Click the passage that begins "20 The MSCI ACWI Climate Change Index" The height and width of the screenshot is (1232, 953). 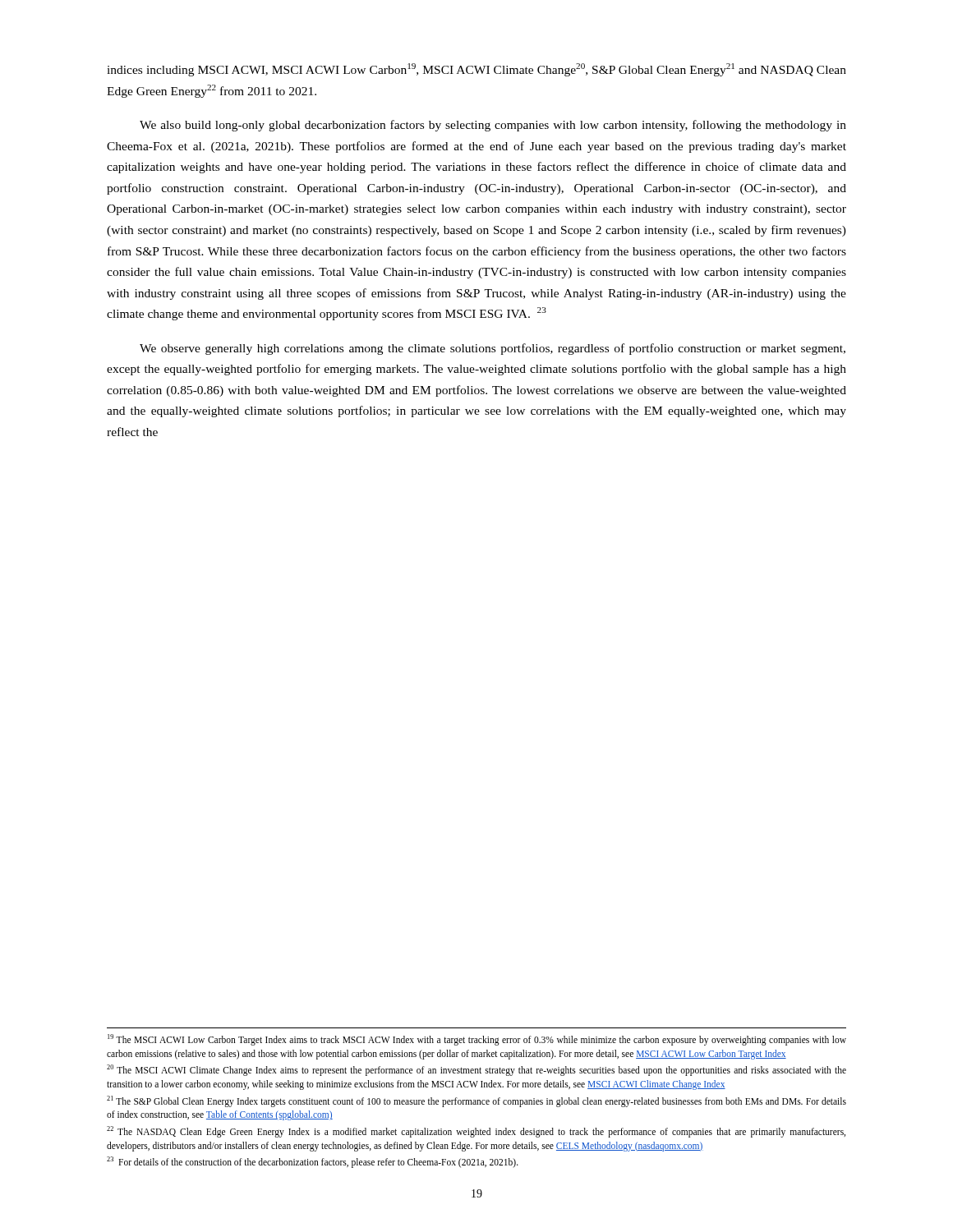pos(476,1077)
